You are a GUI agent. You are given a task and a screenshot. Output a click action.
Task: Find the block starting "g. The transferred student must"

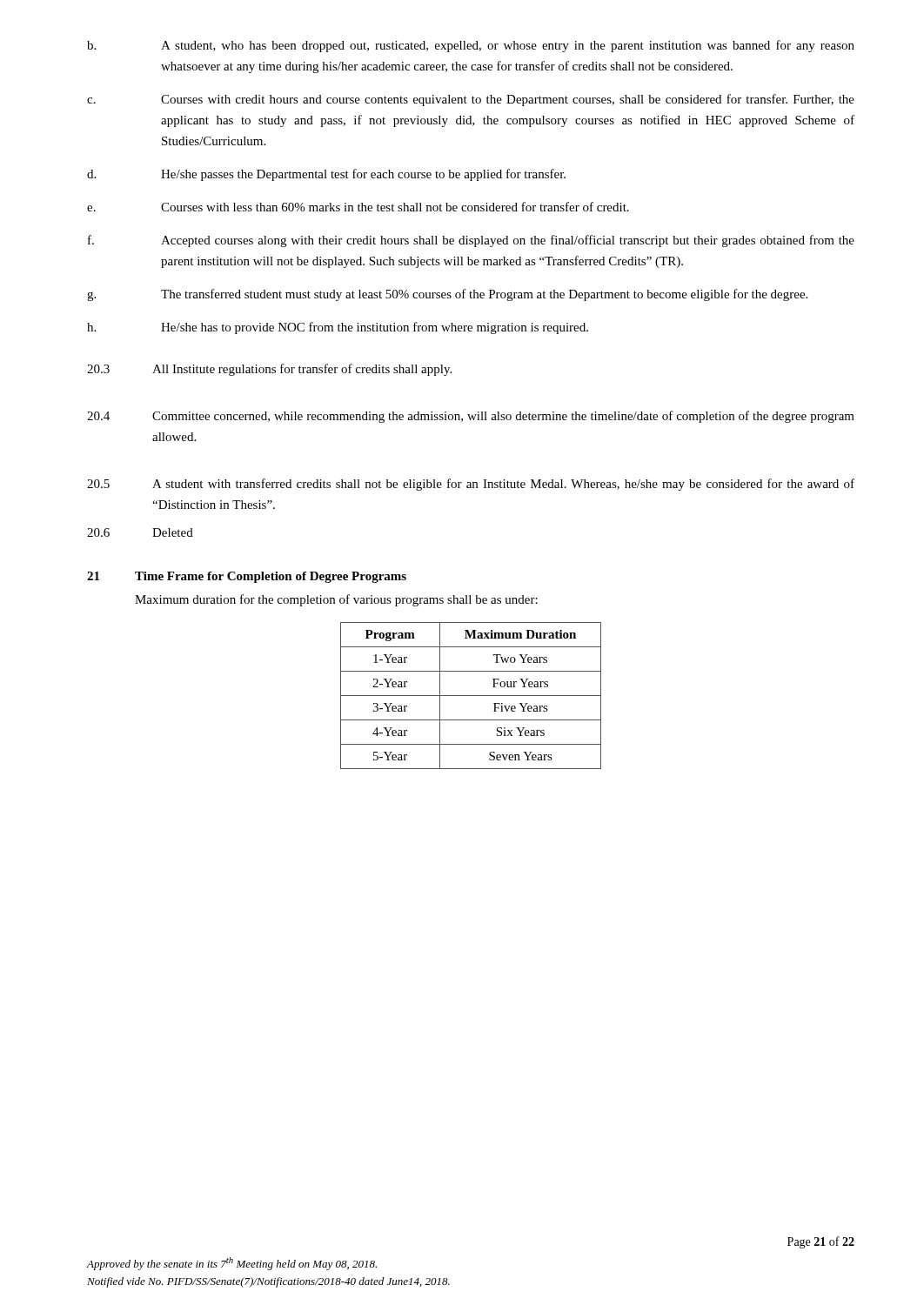pyautogui.click(x=471, y=294)
